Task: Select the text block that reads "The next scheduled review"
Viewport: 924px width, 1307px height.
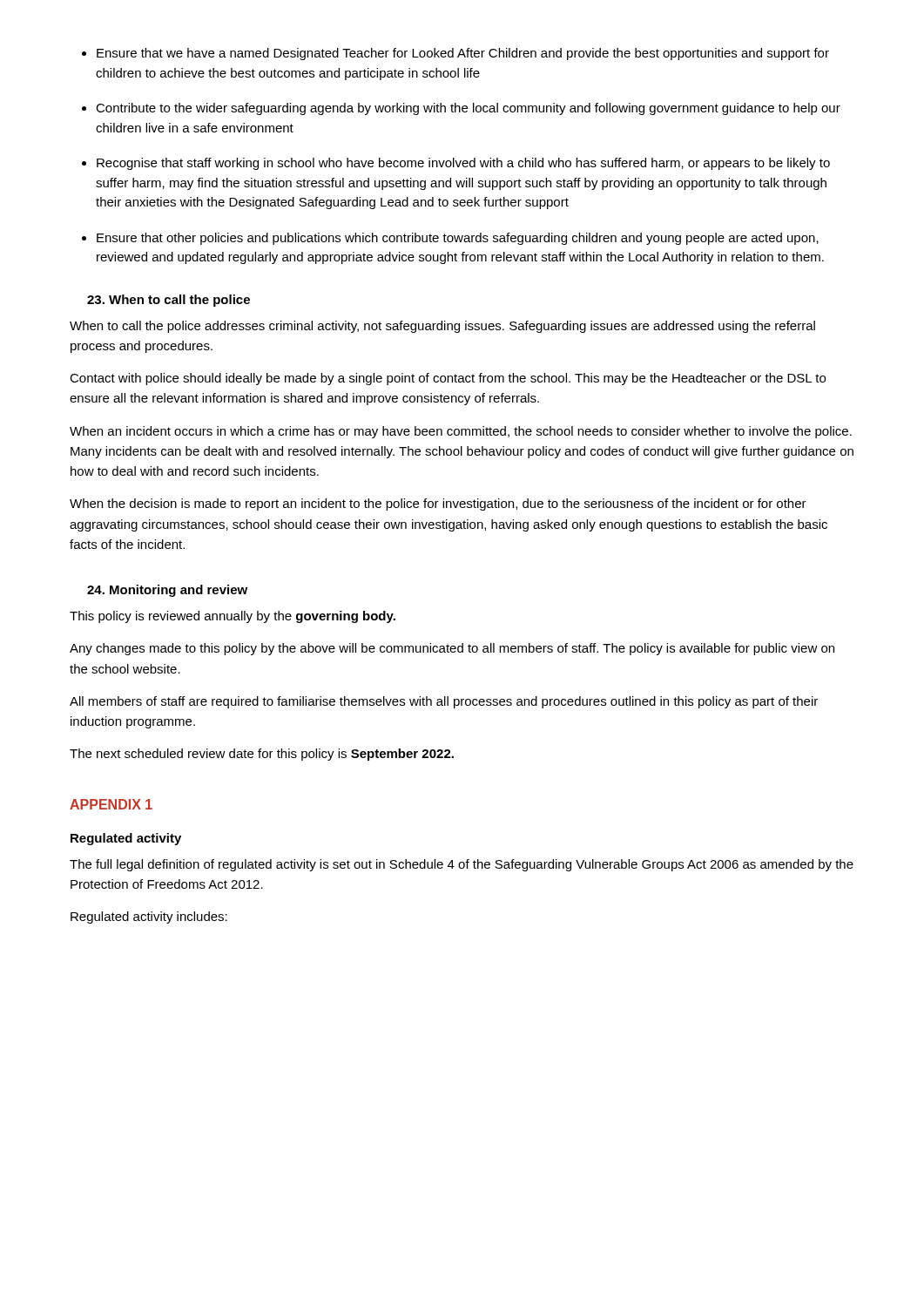Action: 262,753
